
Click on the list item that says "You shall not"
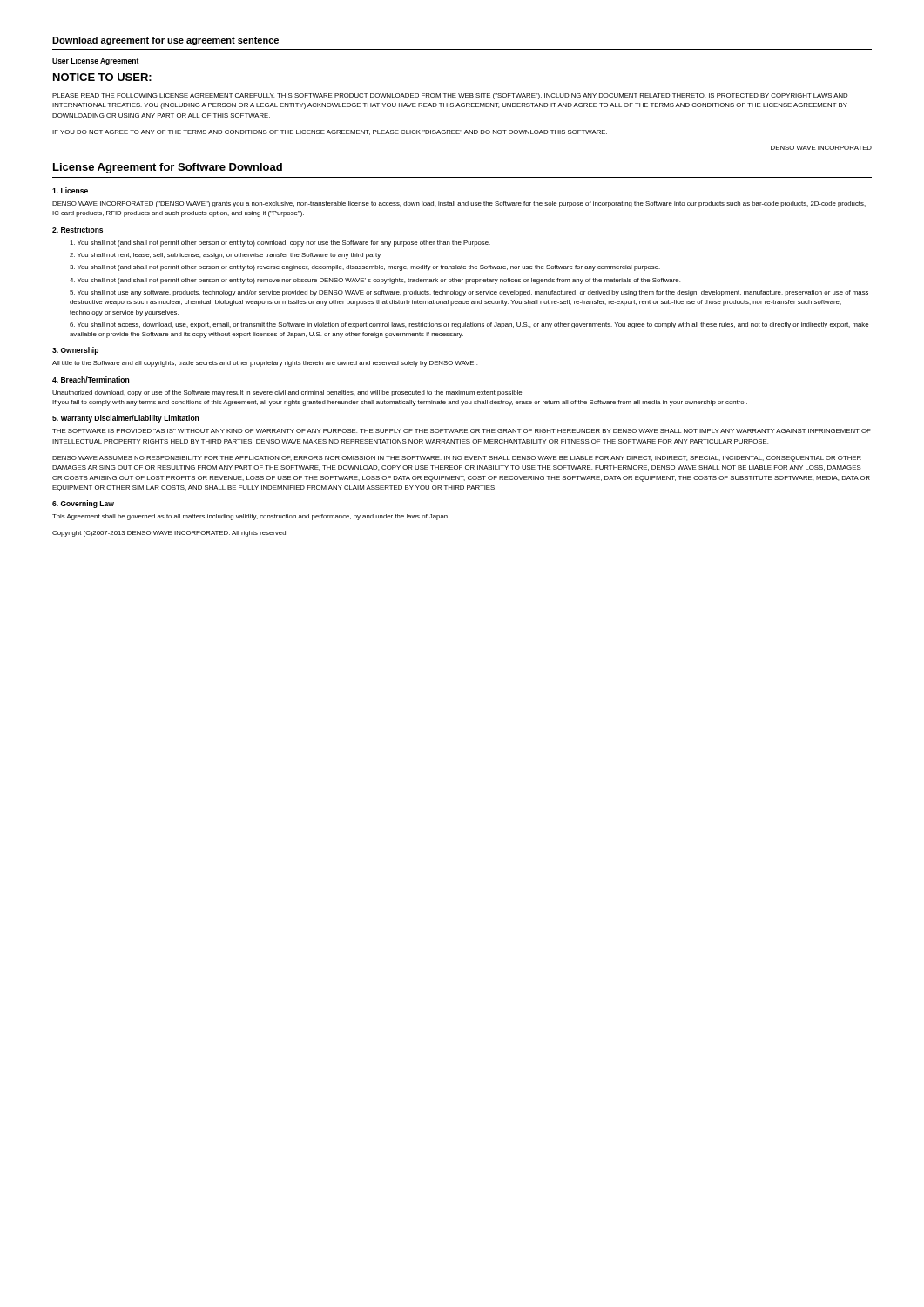pos(280,242)
